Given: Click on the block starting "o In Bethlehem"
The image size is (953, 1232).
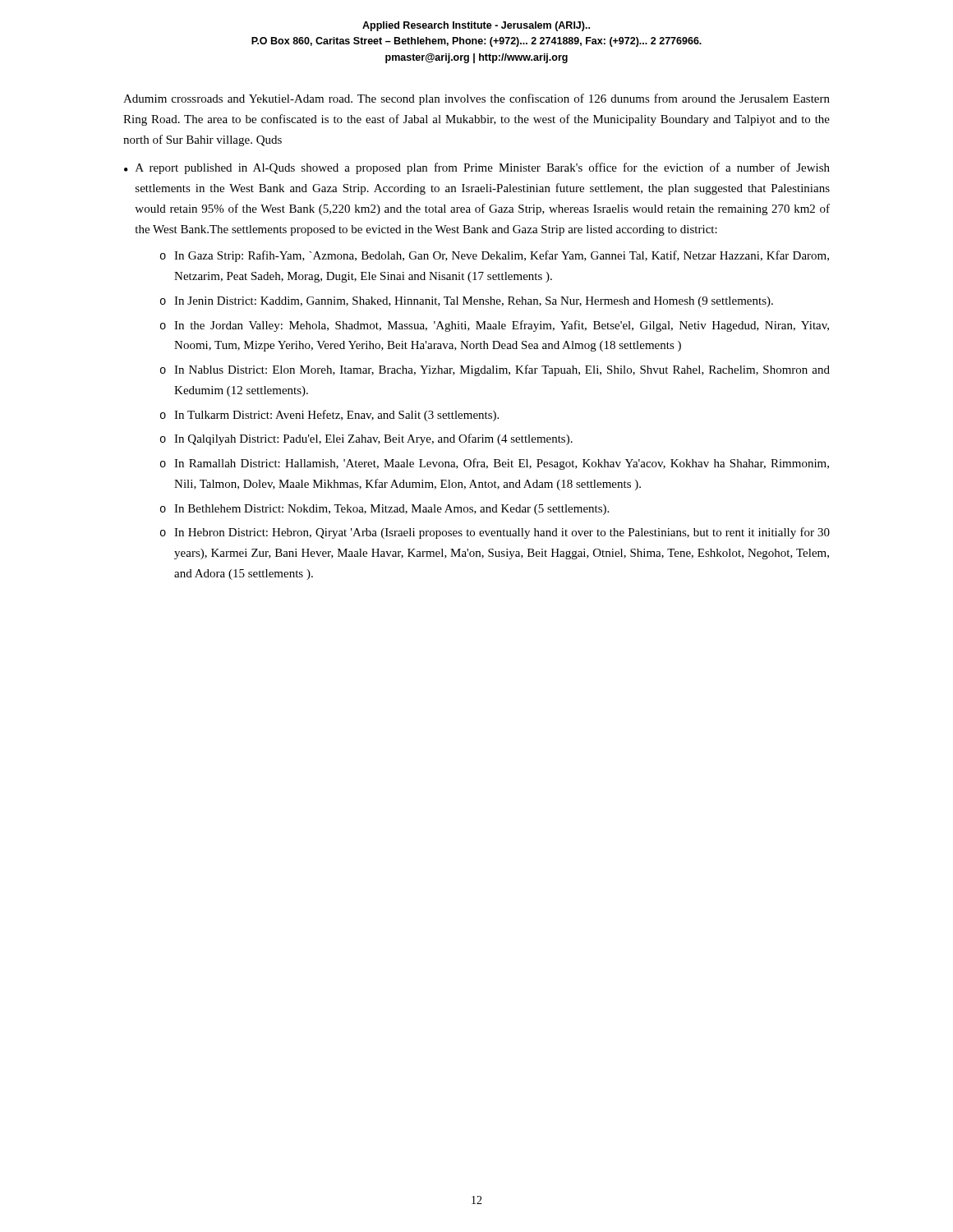Looking at the screenshot, I should [495, 508].
